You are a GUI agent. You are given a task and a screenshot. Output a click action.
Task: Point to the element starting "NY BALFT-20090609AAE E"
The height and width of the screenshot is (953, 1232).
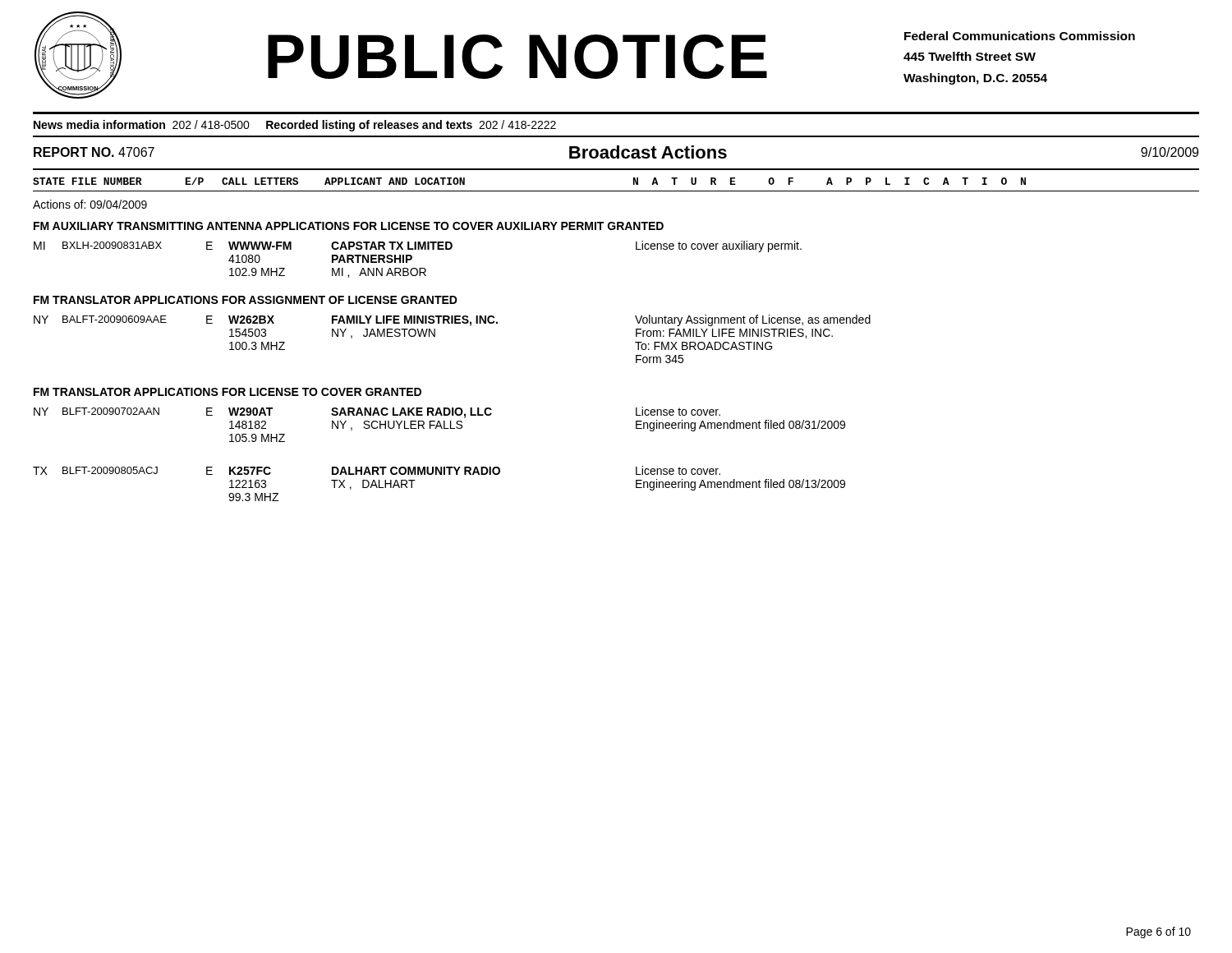pos(452,320)
